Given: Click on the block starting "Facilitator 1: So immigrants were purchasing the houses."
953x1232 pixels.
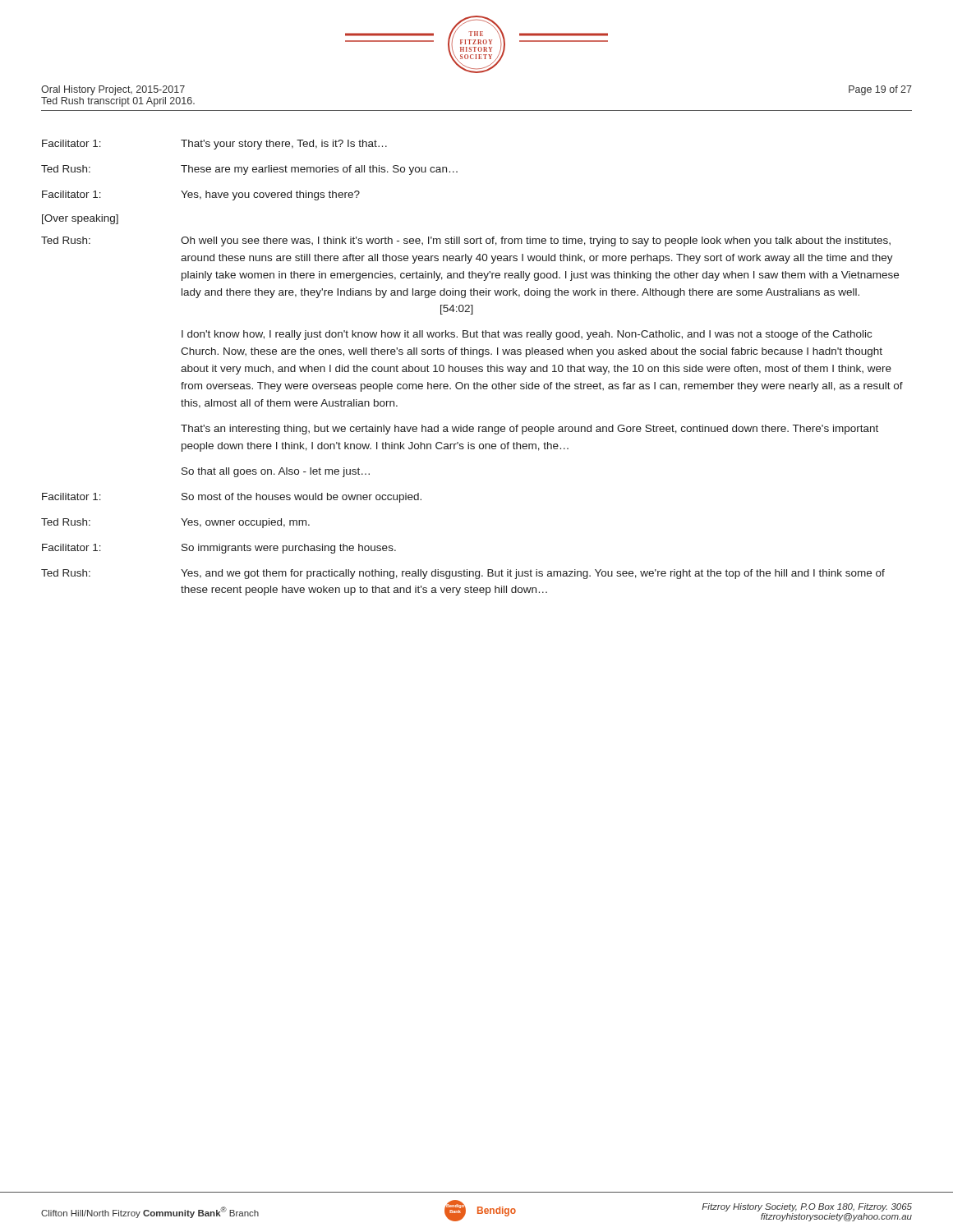Looking at the screenshot, I should point(219,549).
